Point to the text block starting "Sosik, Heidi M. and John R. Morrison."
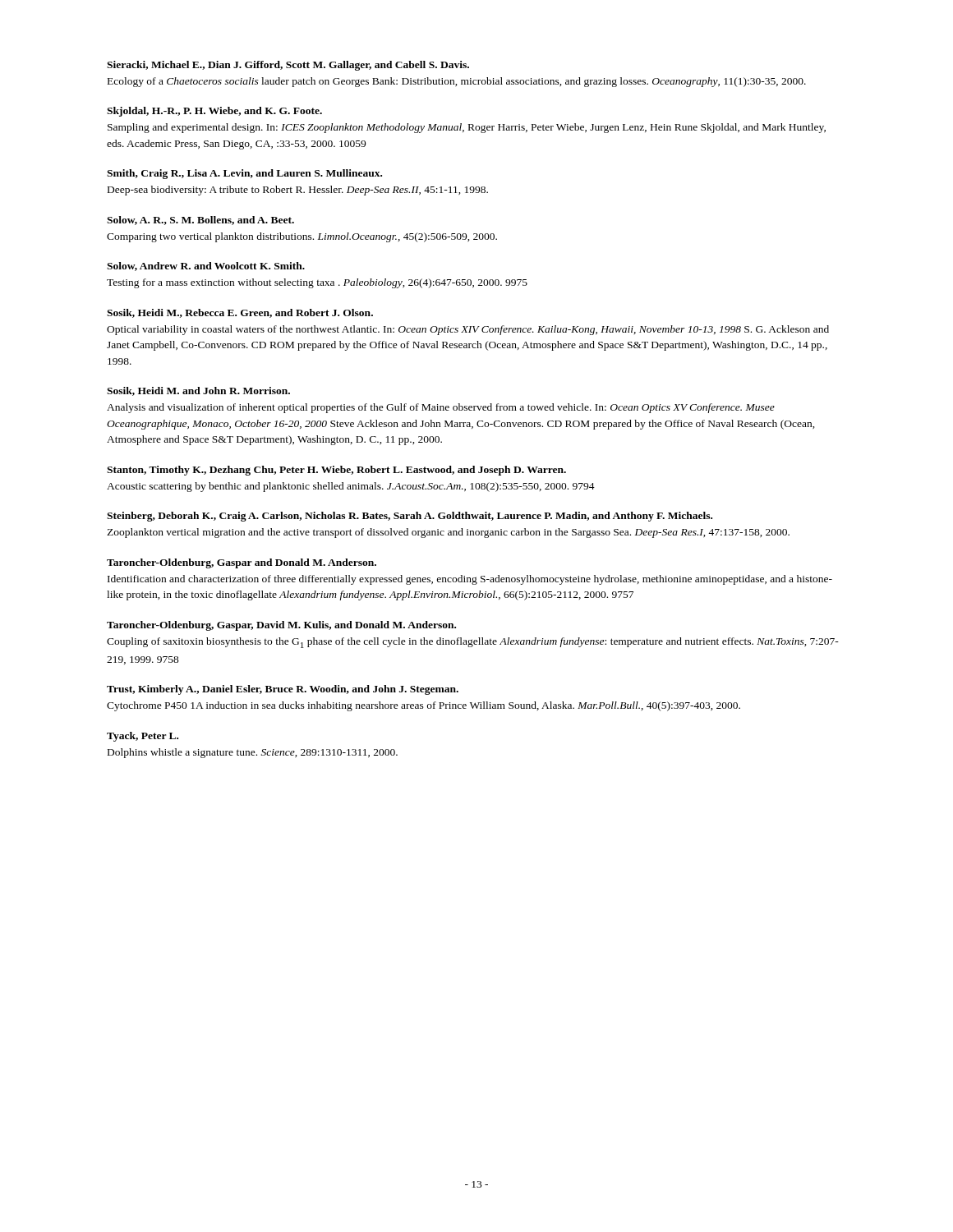 click(x=476, y=416)
